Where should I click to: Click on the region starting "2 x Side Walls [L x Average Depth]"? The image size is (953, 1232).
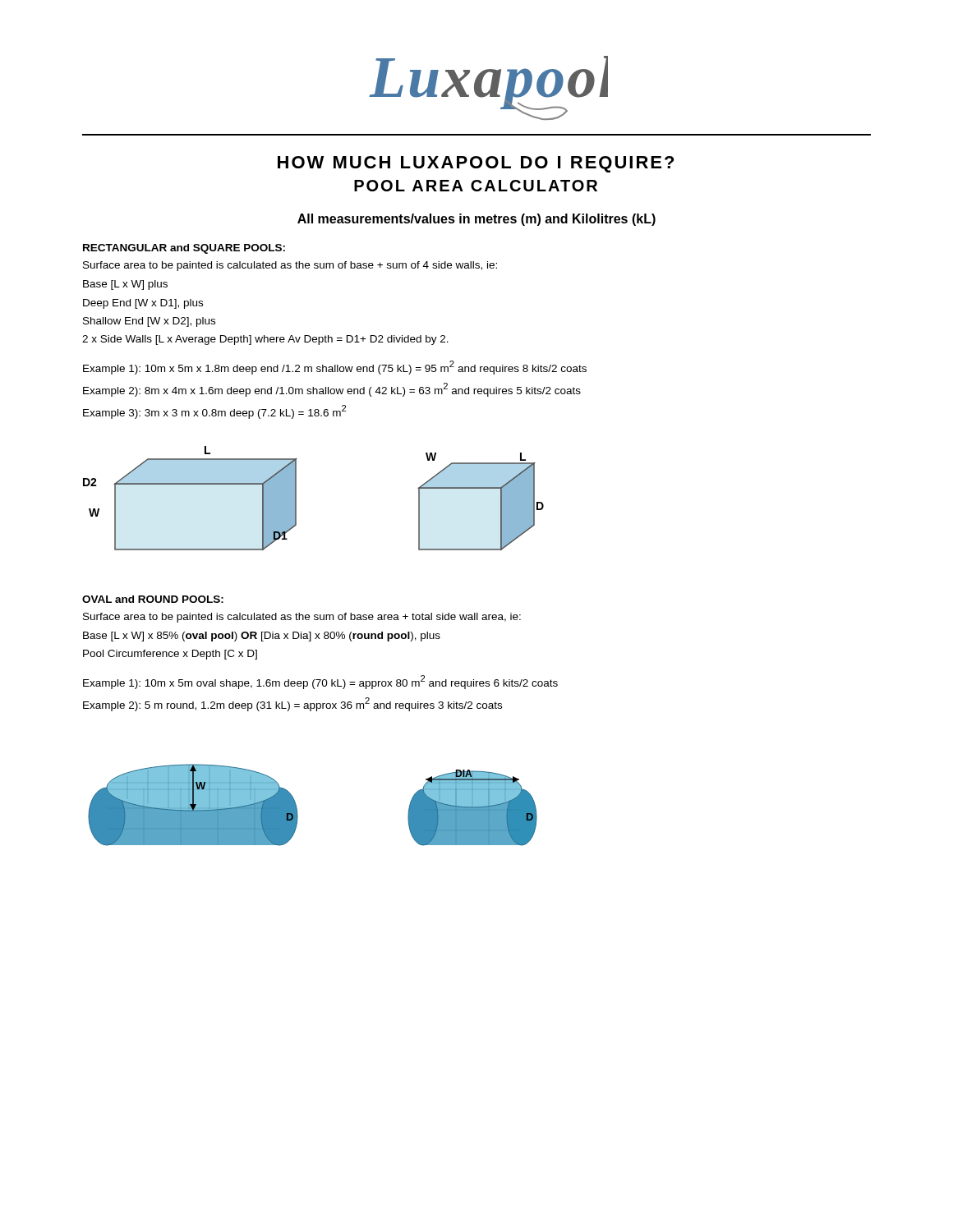pos(266,339)
